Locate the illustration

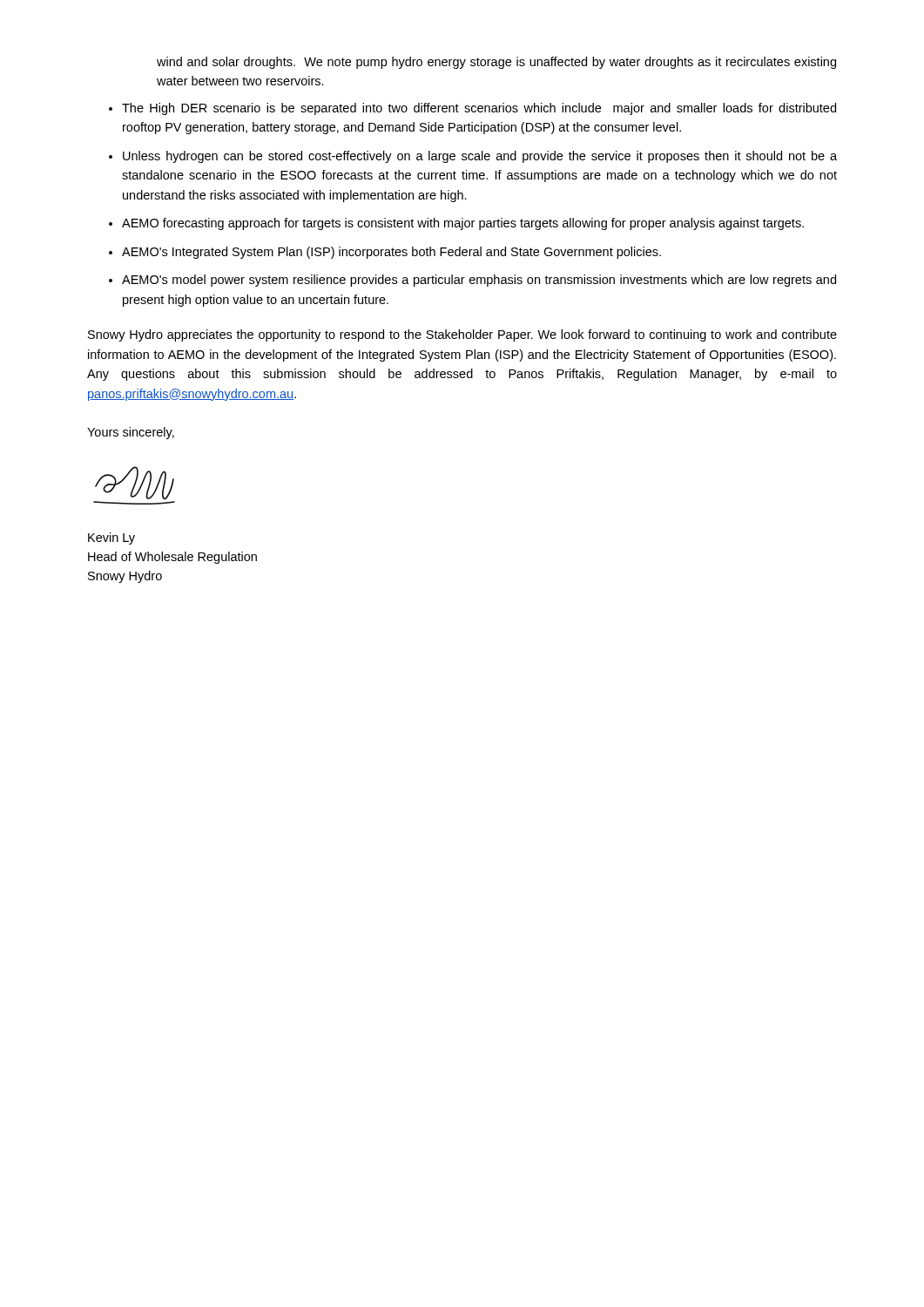tap(462, 486)
